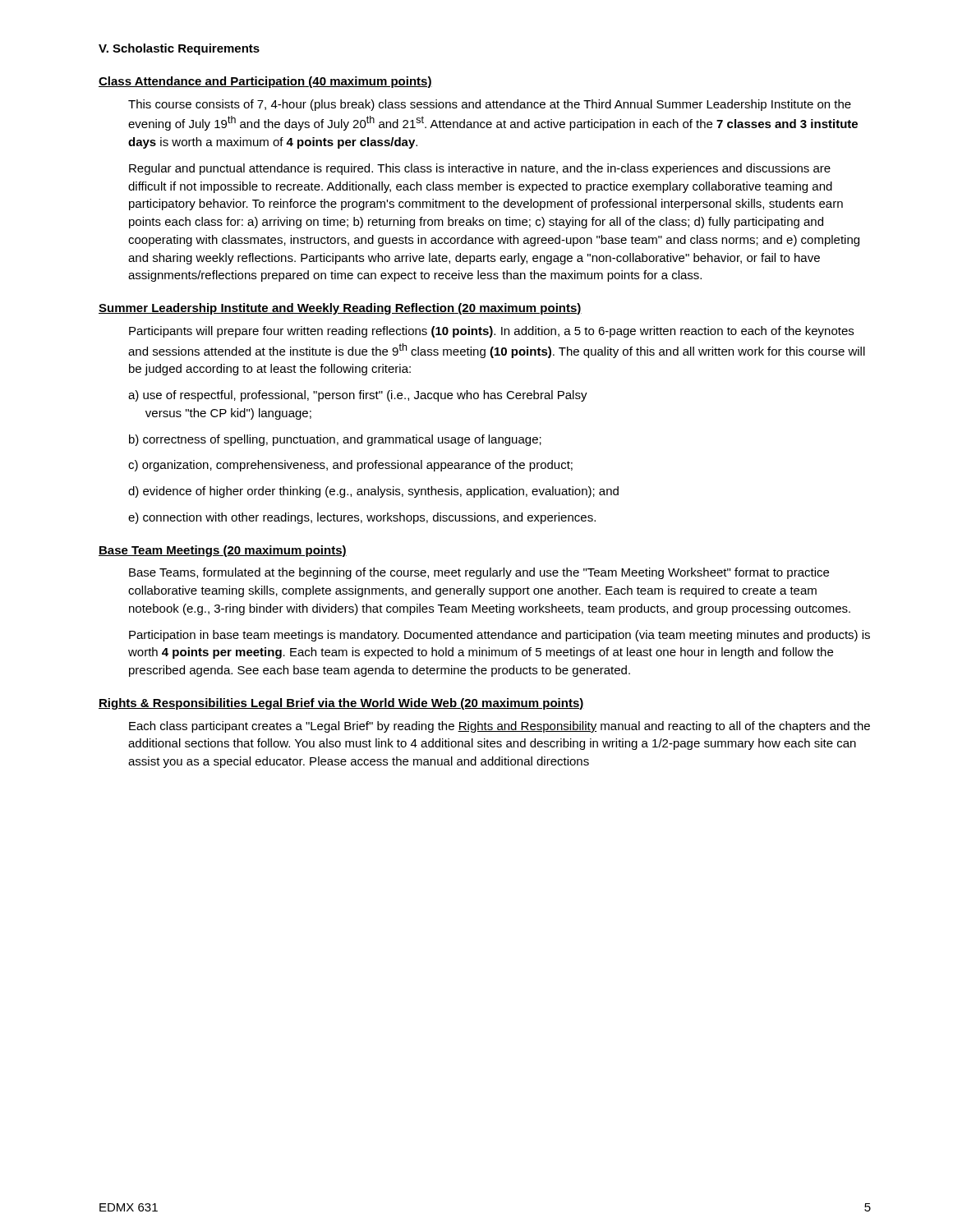Screen dimensions: 1232x953
Task: Point to the block starting "Regular and punctual attendance"
Action: tap(500, 222)
